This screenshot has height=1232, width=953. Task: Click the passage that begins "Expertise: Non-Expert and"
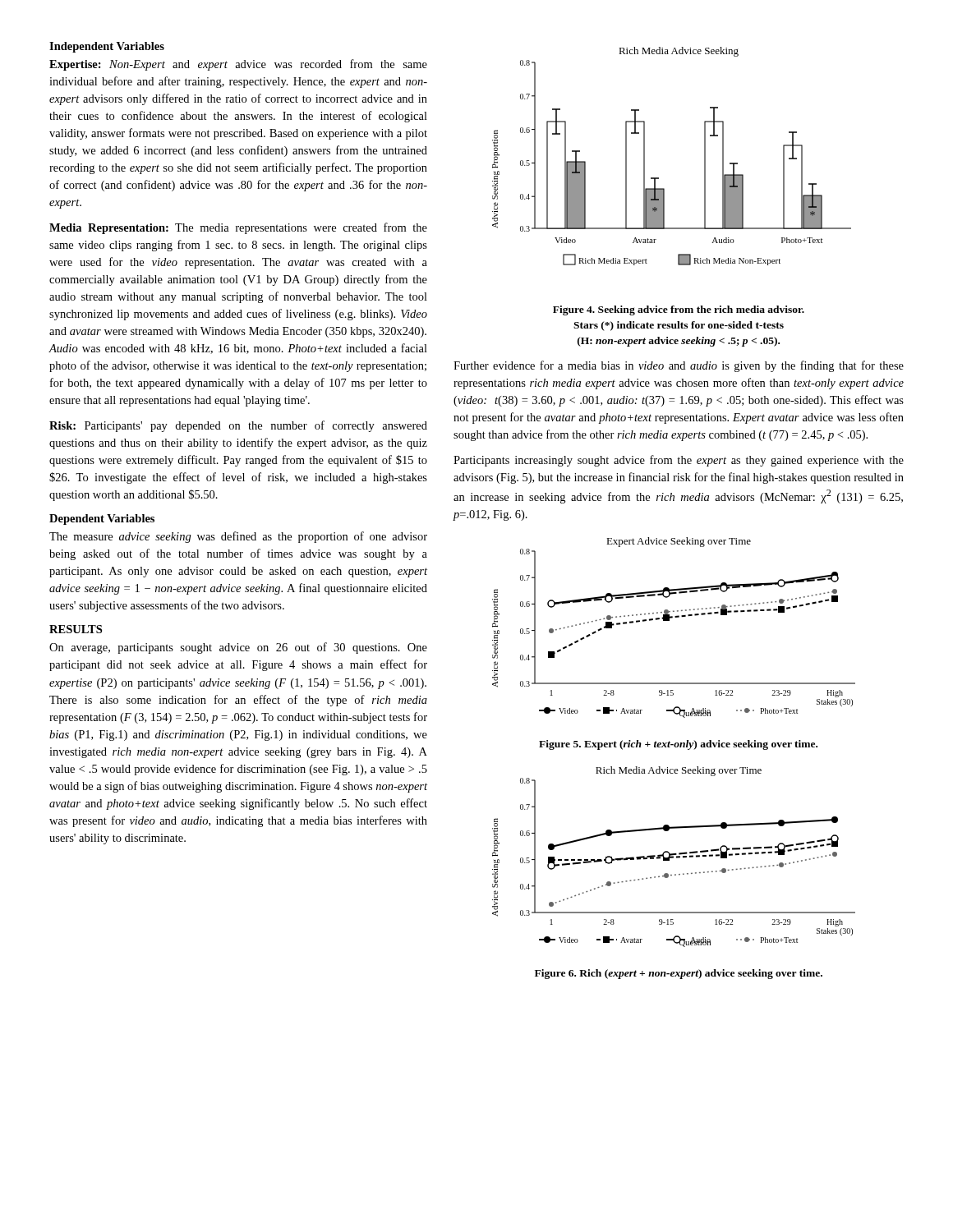[238, 133]
